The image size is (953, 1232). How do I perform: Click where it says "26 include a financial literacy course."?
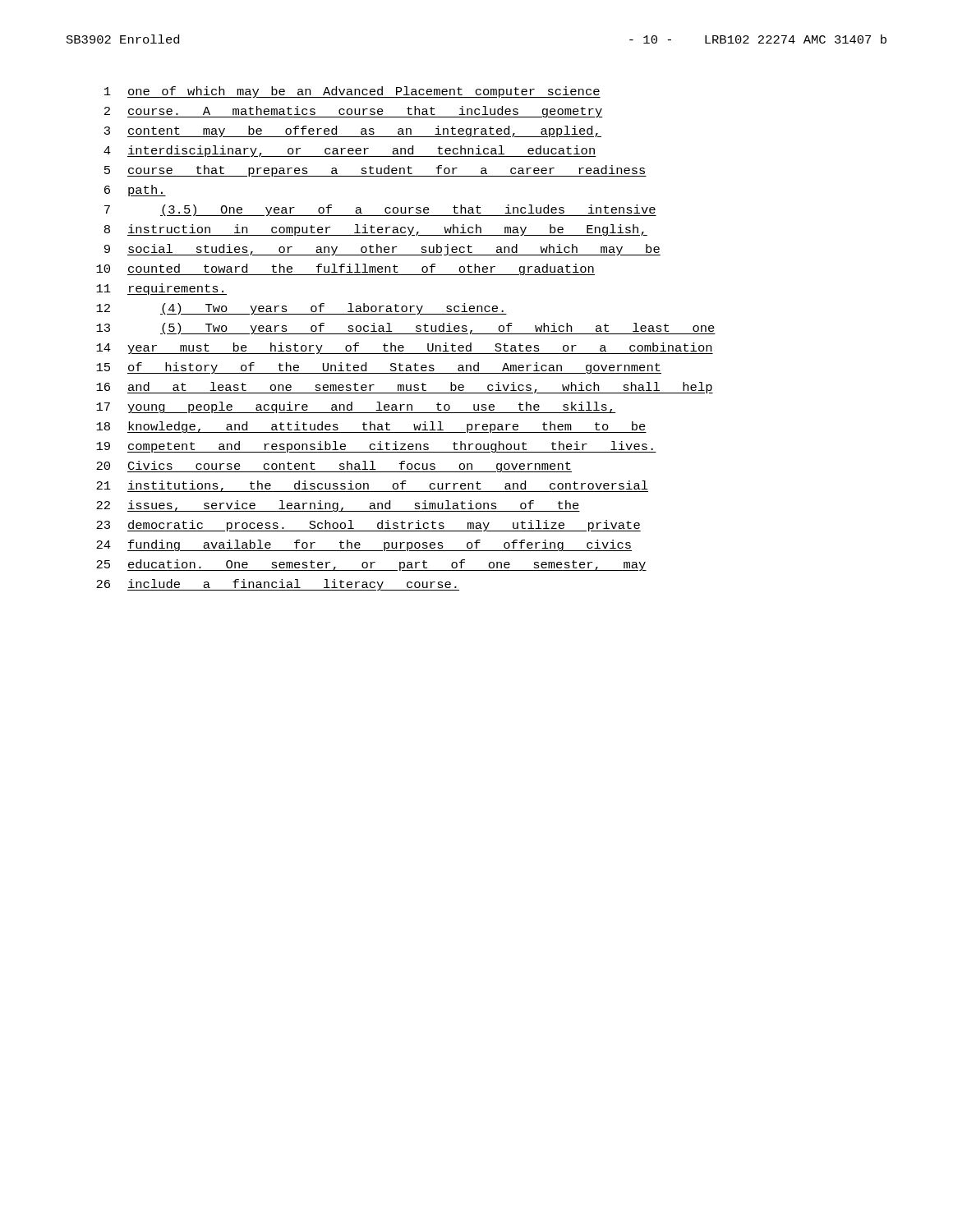click(278, 585)
